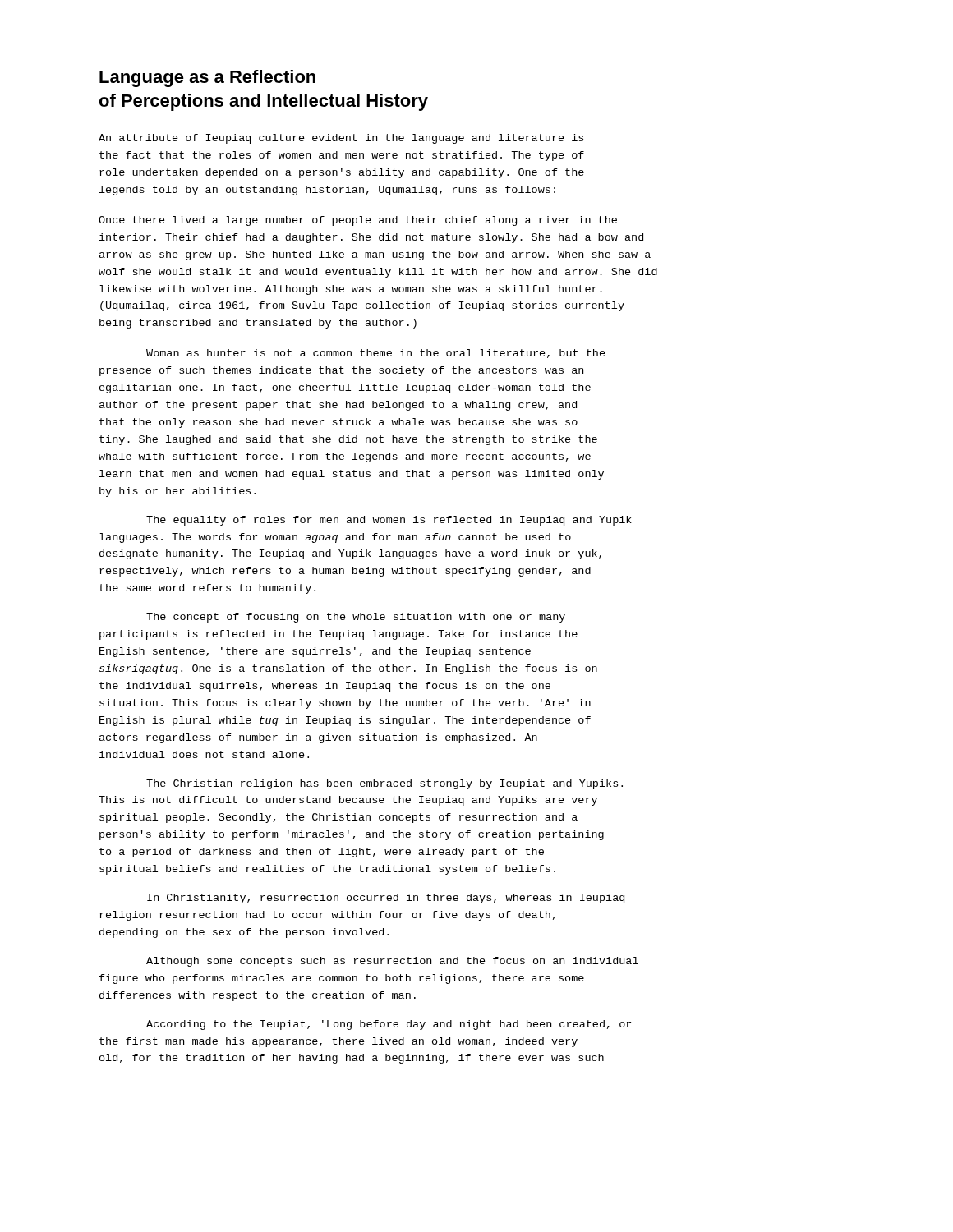Find the text block with the text "(Uqumailaq, circa 1961, from Suvlu Tape"
This screenshot has width=953, height=1232.
(361, 315)
